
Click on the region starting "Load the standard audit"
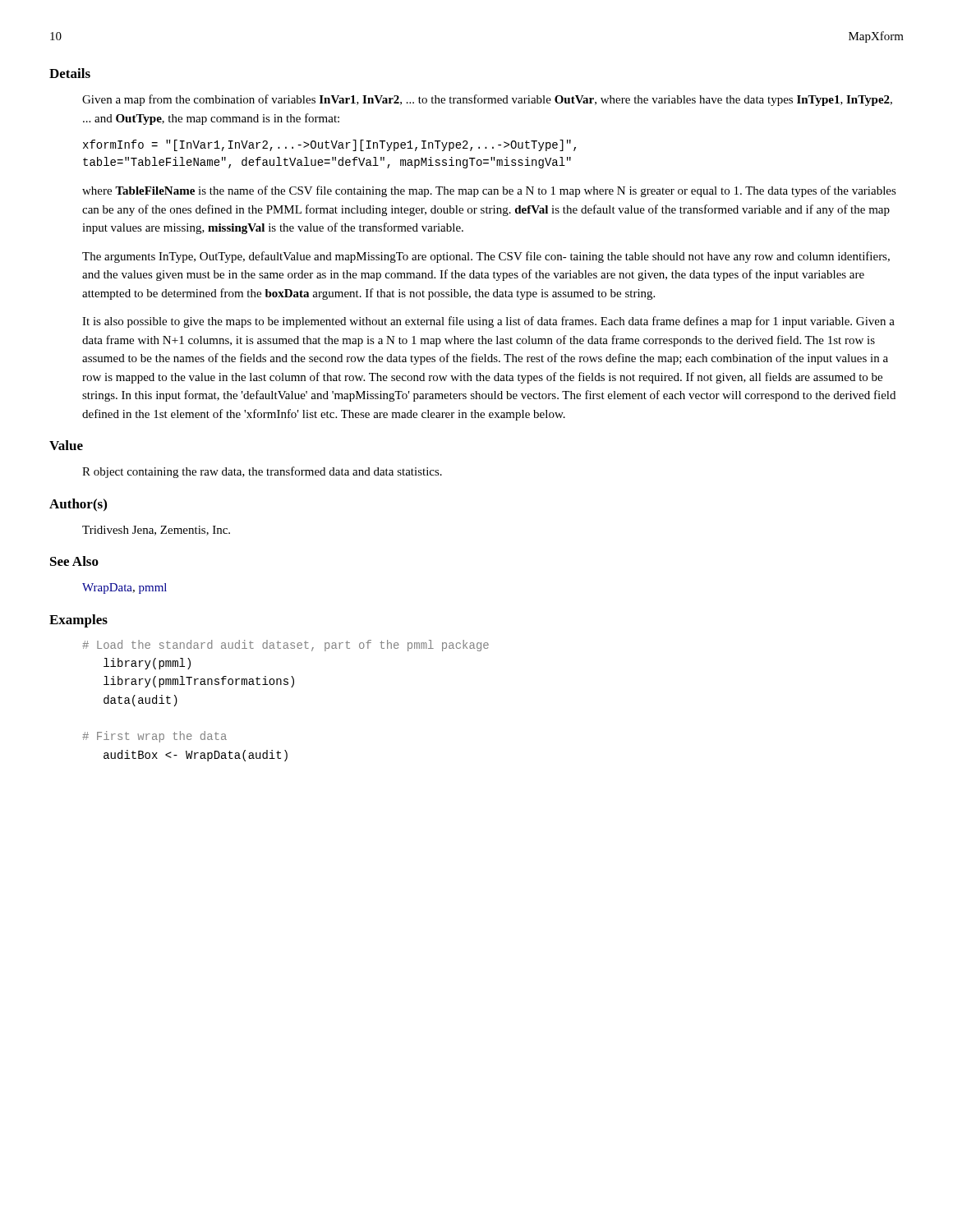coord(285,646)
